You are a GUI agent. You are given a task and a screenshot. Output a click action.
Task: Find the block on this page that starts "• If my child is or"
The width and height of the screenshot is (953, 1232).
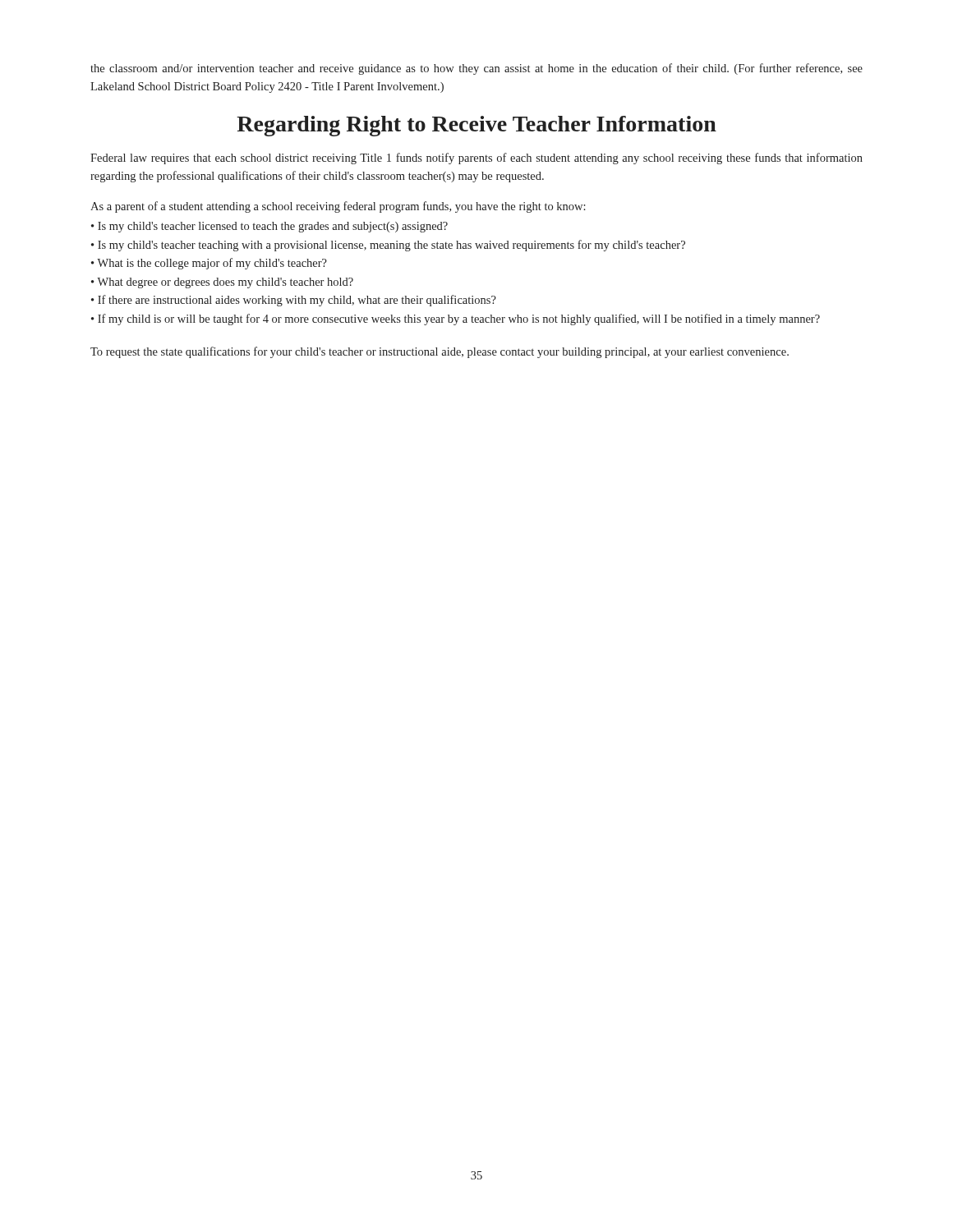[x=455, y=318]
